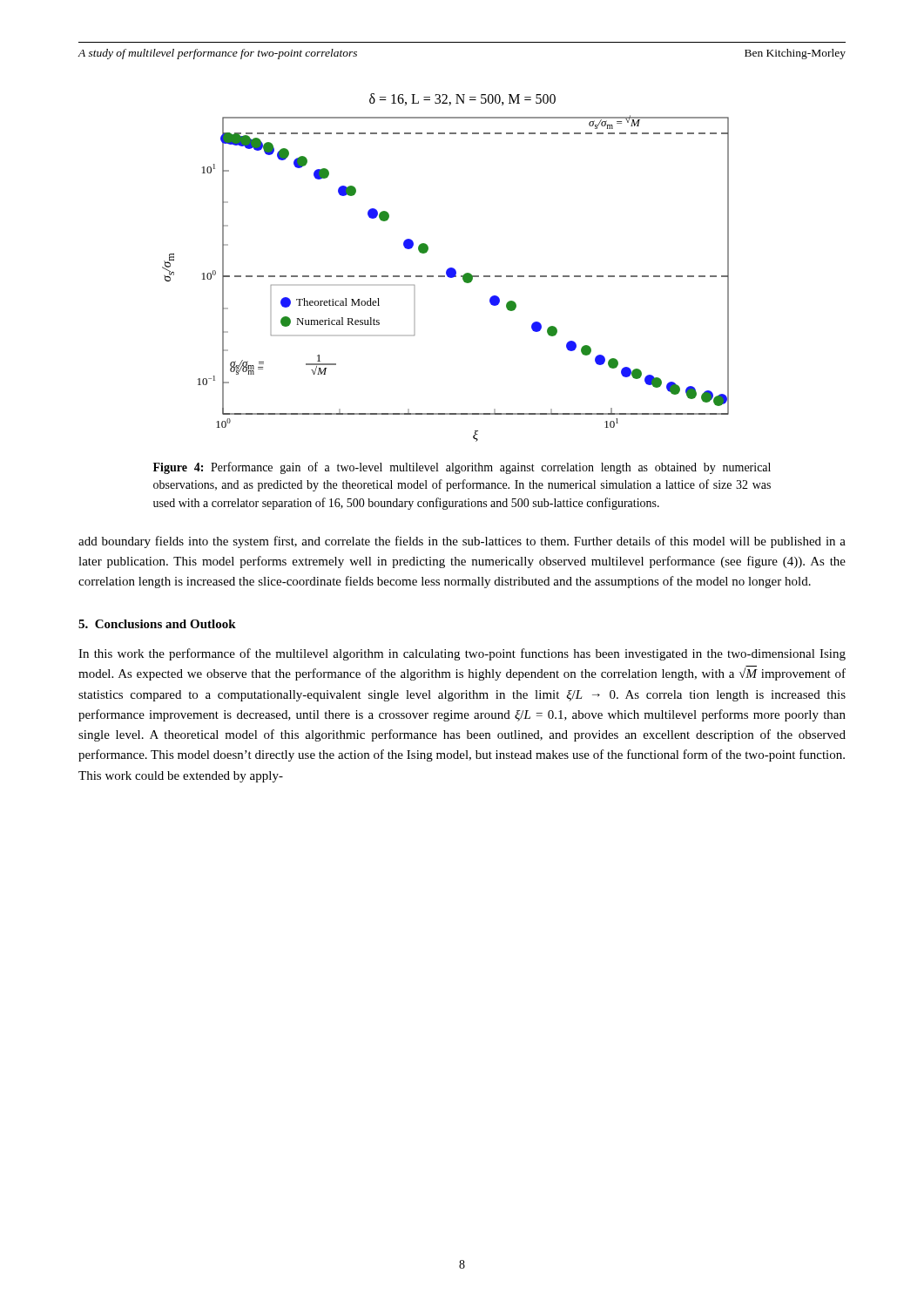Locate the block starting "Figure 4: Performance"
Viewport: 924px width, 1307px height.
(x=462, y=485)
